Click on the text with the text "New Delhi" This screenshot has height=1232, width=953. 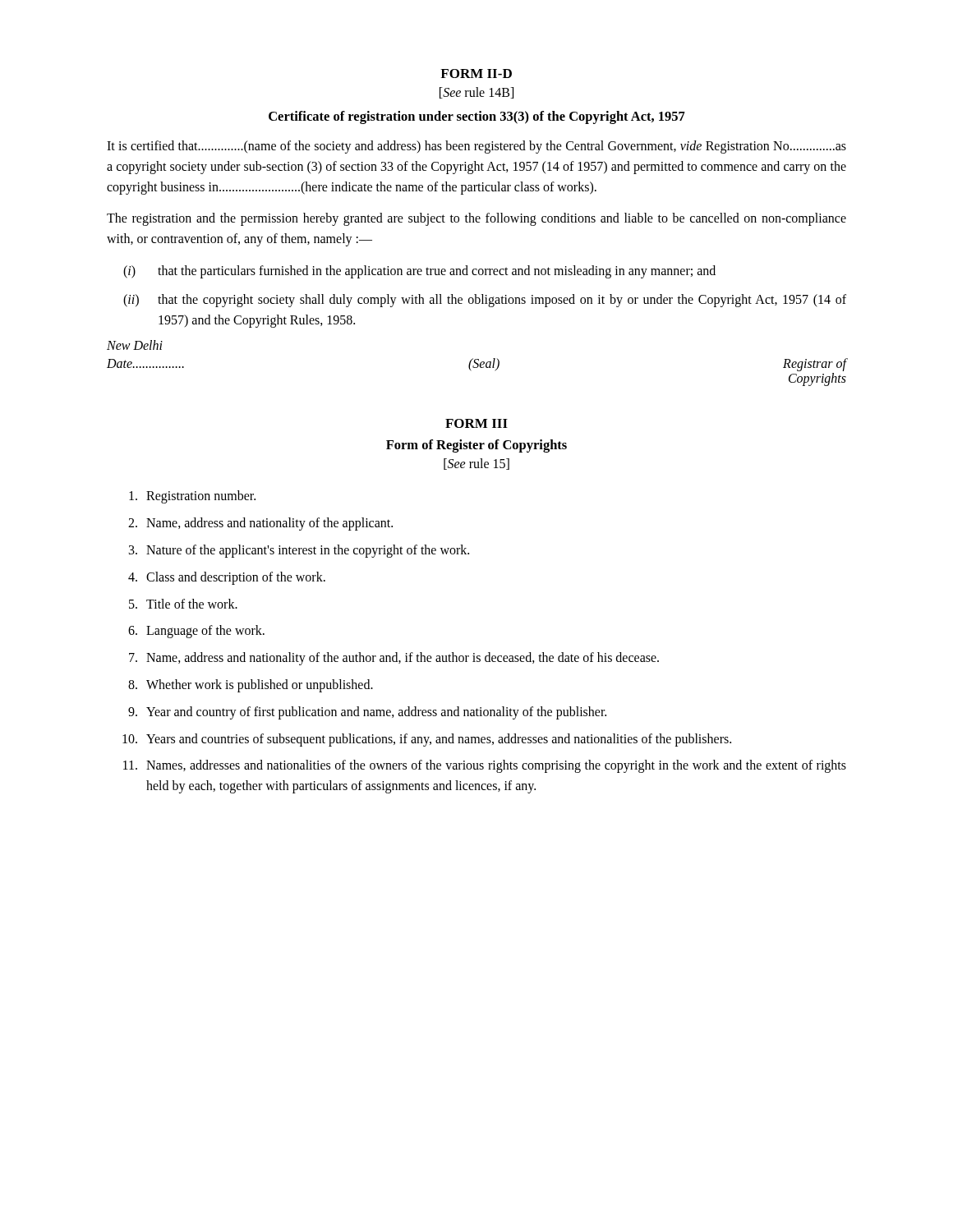coord(135,346)
